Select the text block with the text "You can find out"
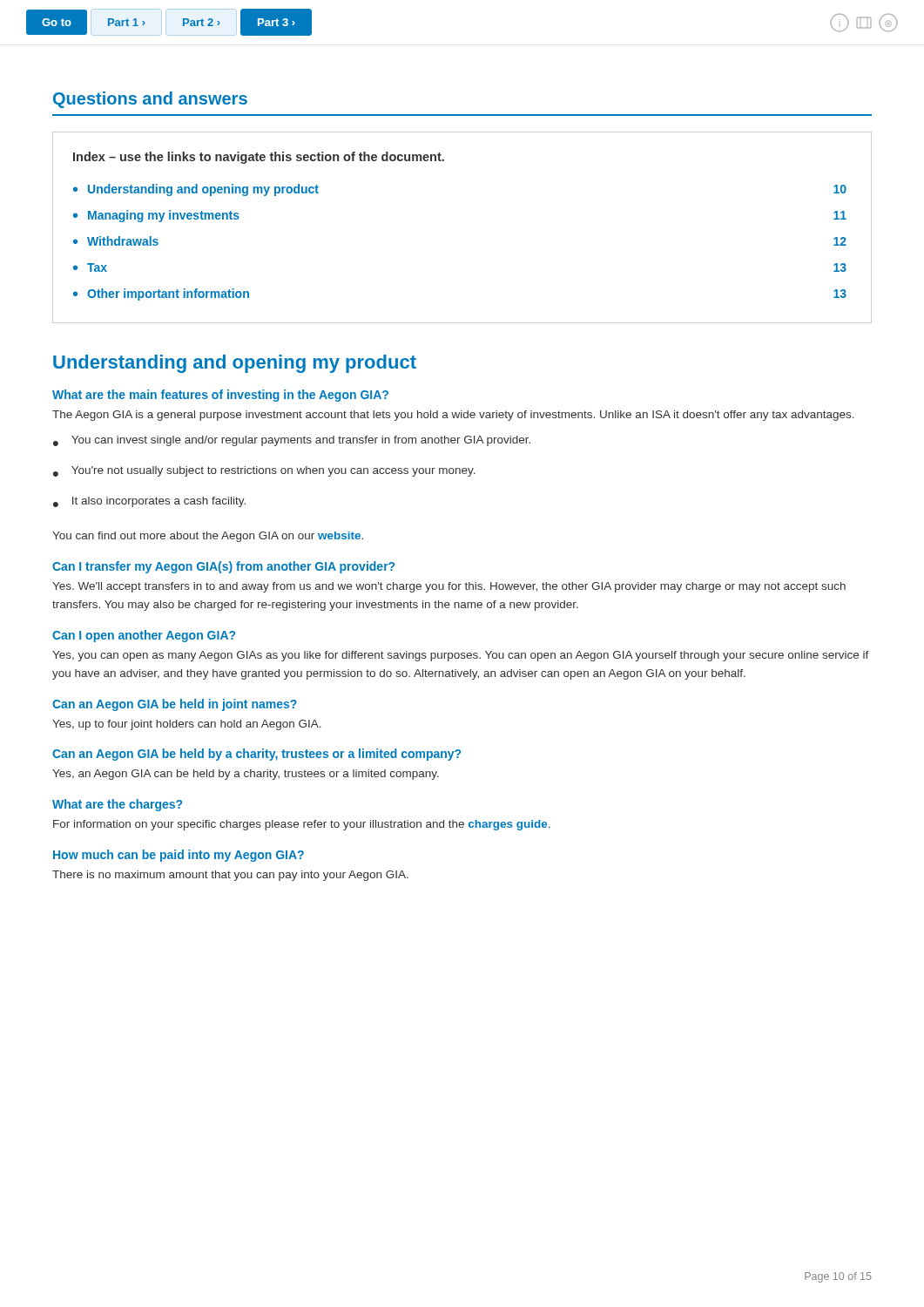The width and height of the screenshot is (924, 1307). coord(208,535)
